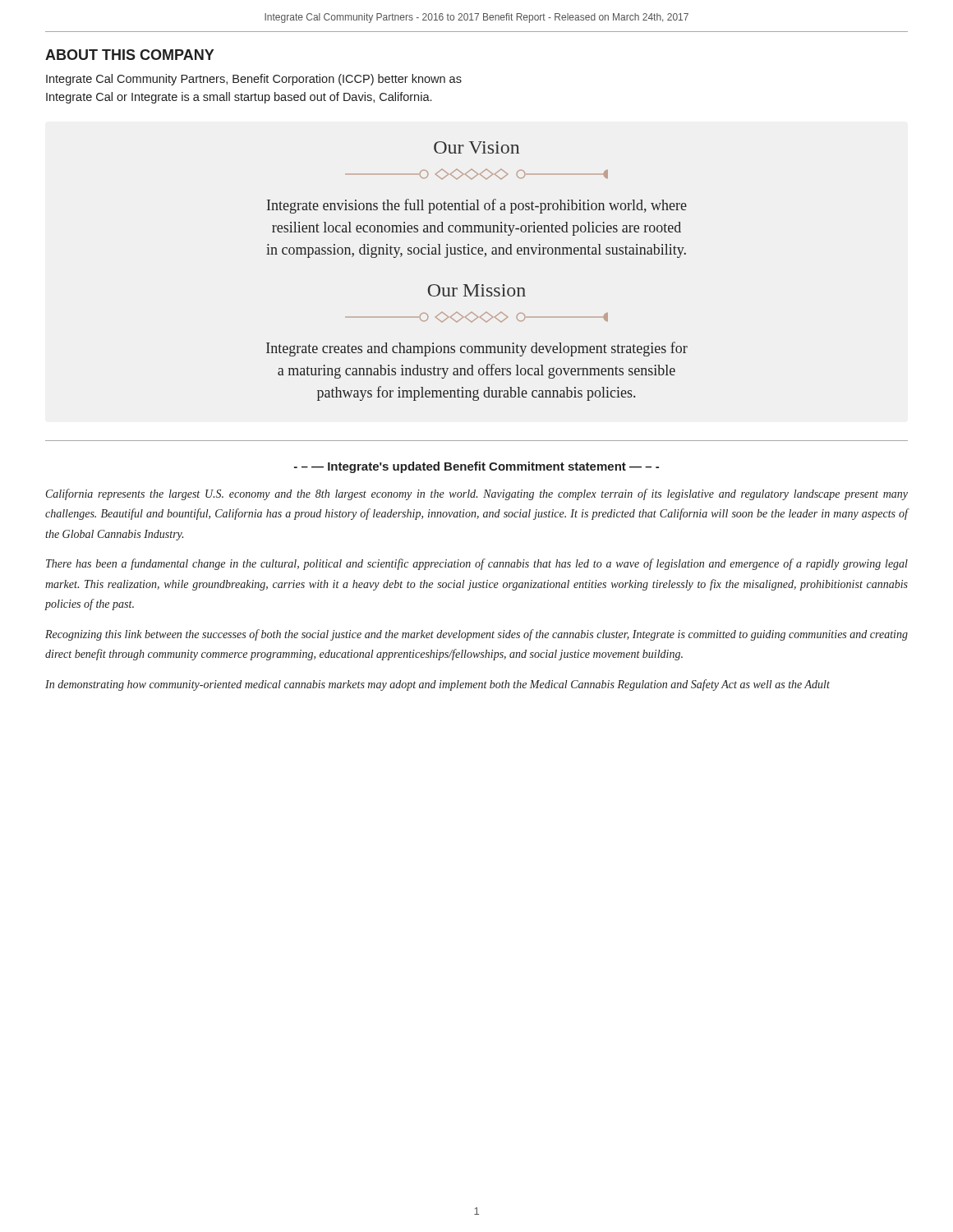The image size is (953, 1232).
Task: Locate the infographic
Action: [476, 271]
